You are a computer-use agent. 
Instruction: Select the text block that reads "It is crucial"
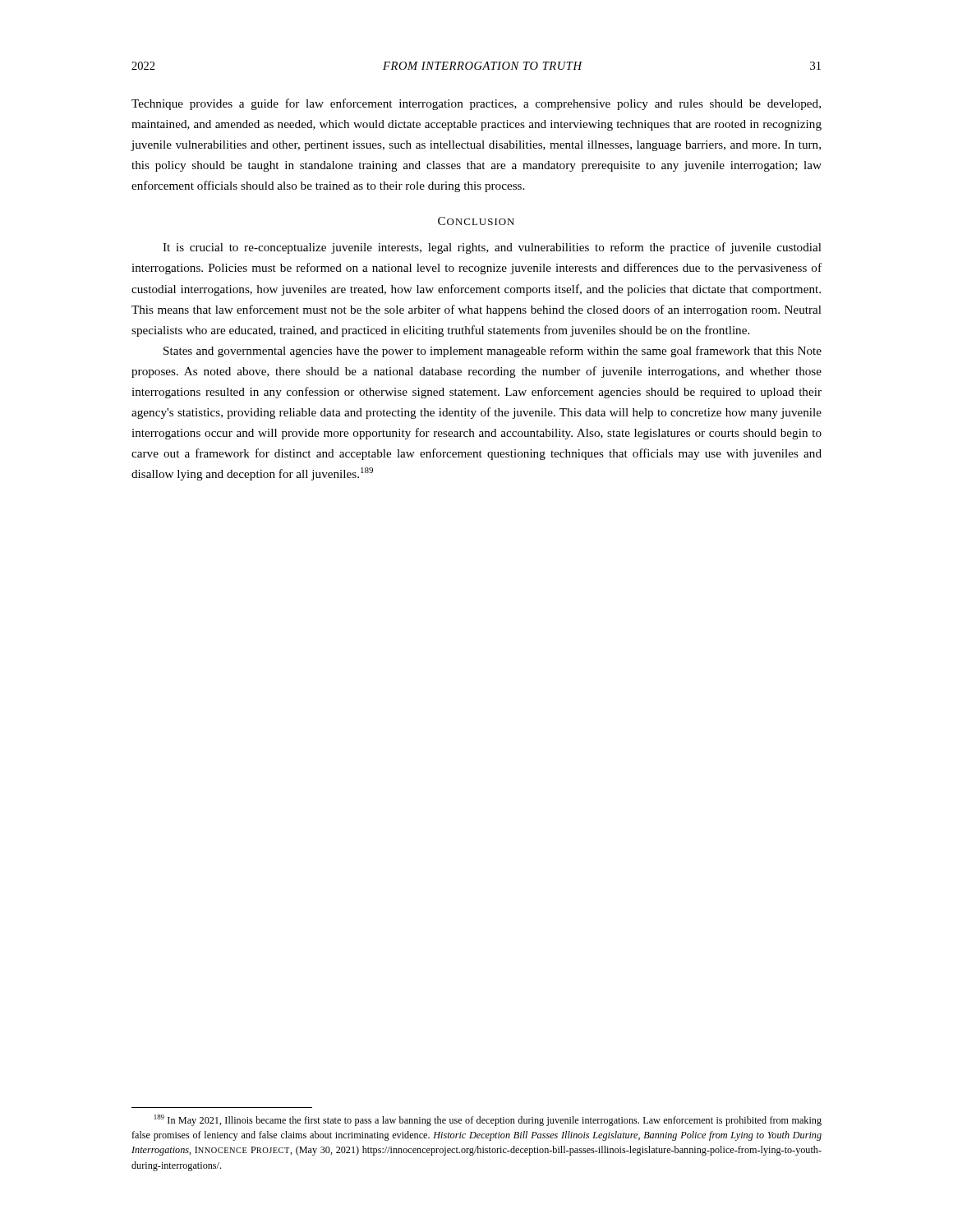476,288
